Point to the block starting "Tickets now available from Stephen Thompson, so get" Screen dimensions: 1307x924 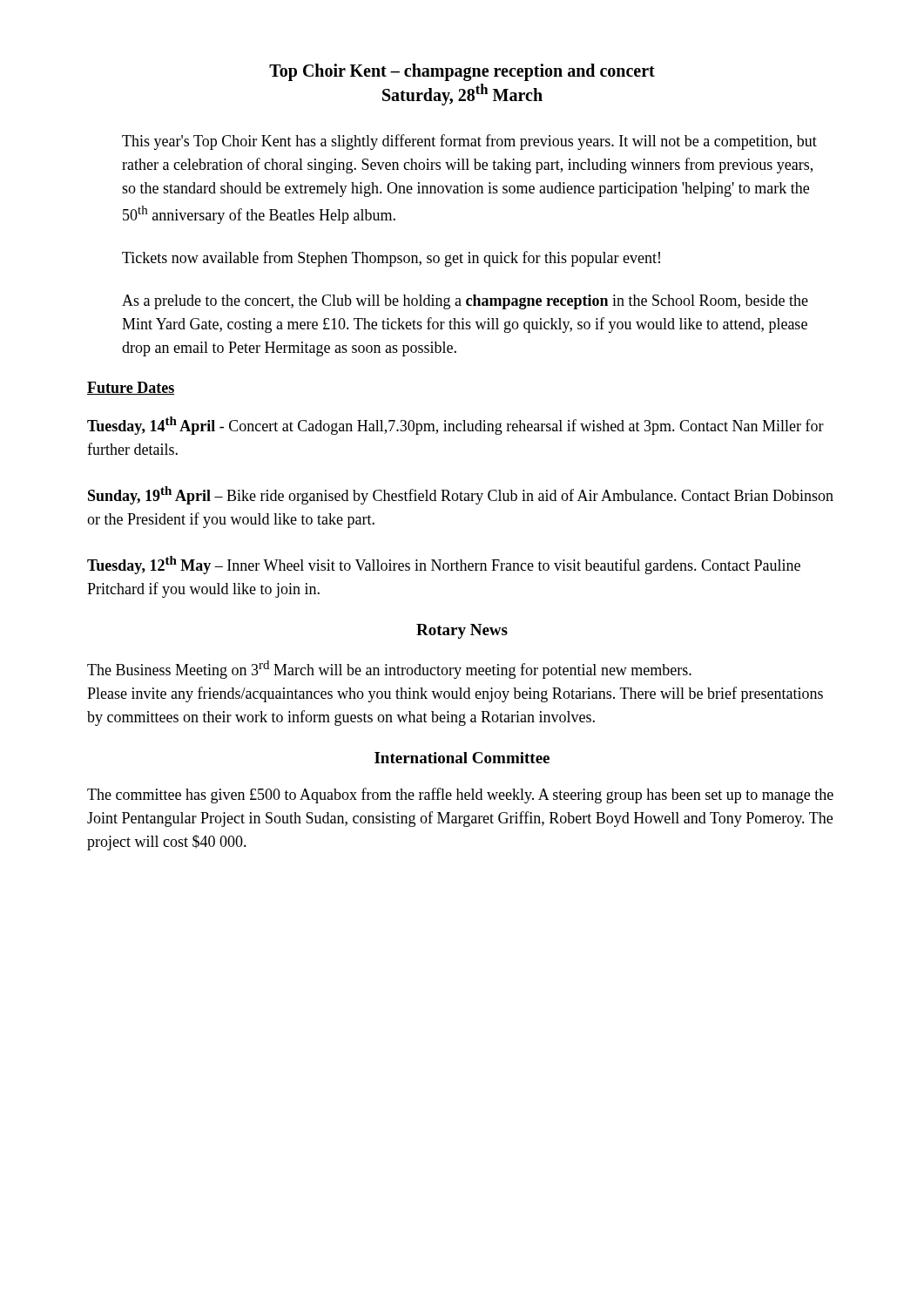pos(392,258)
